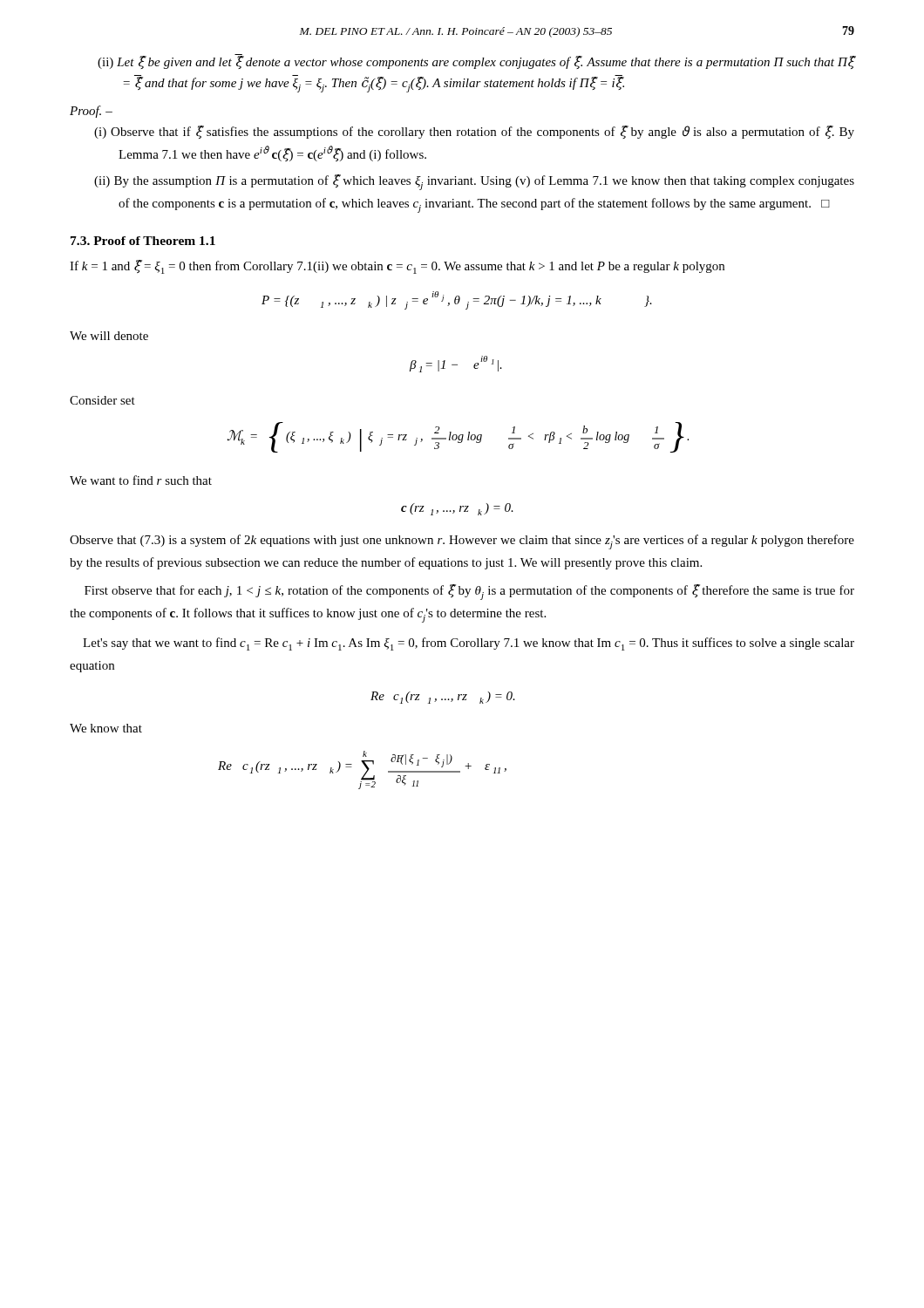Viewport: 924px width, 1308px height.
Task: Navigate to the block starting "Observe that (7.3) is a"
Action: coord(462,551)
